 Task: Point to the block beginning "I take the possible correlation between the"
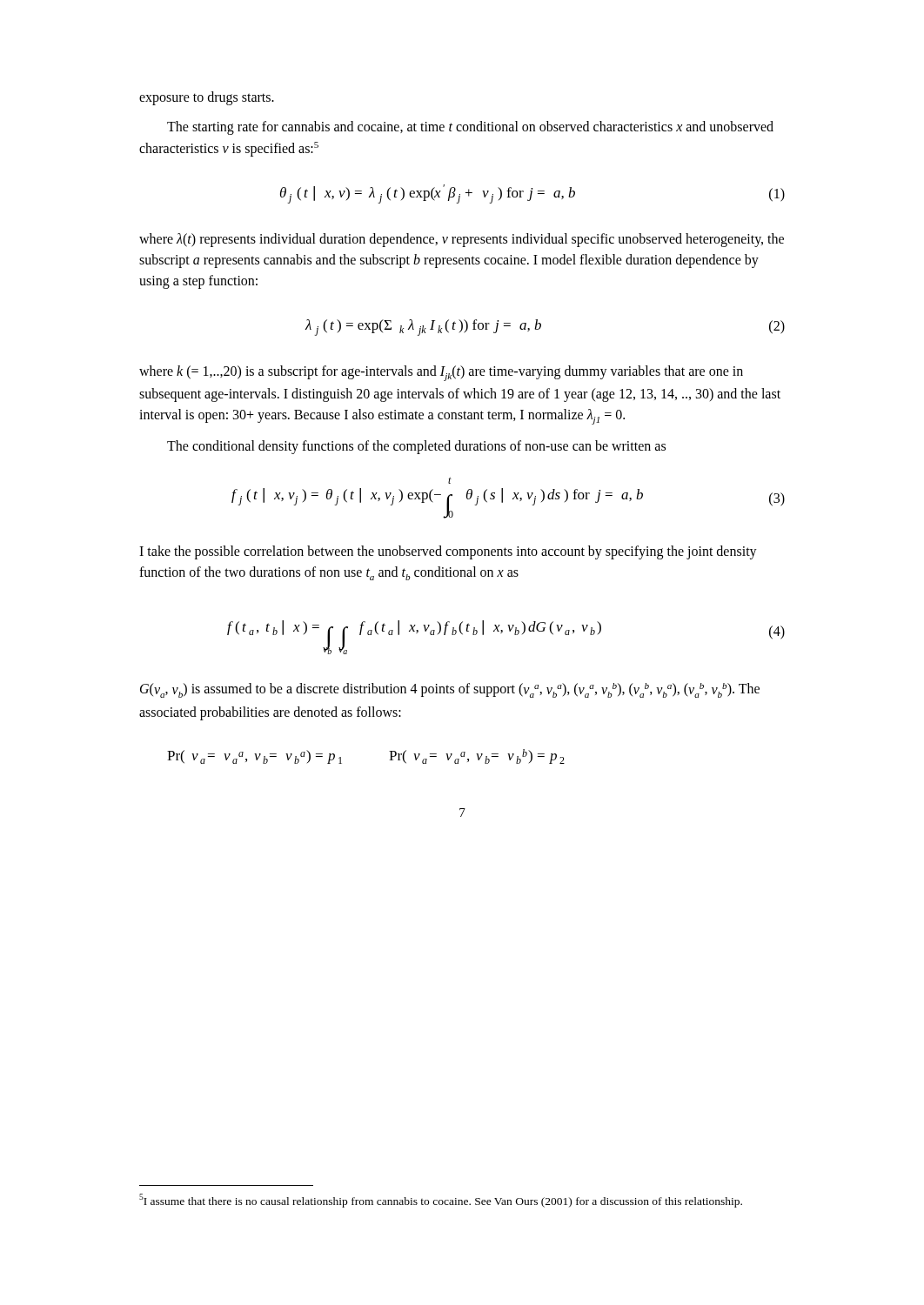coord(462,563)
